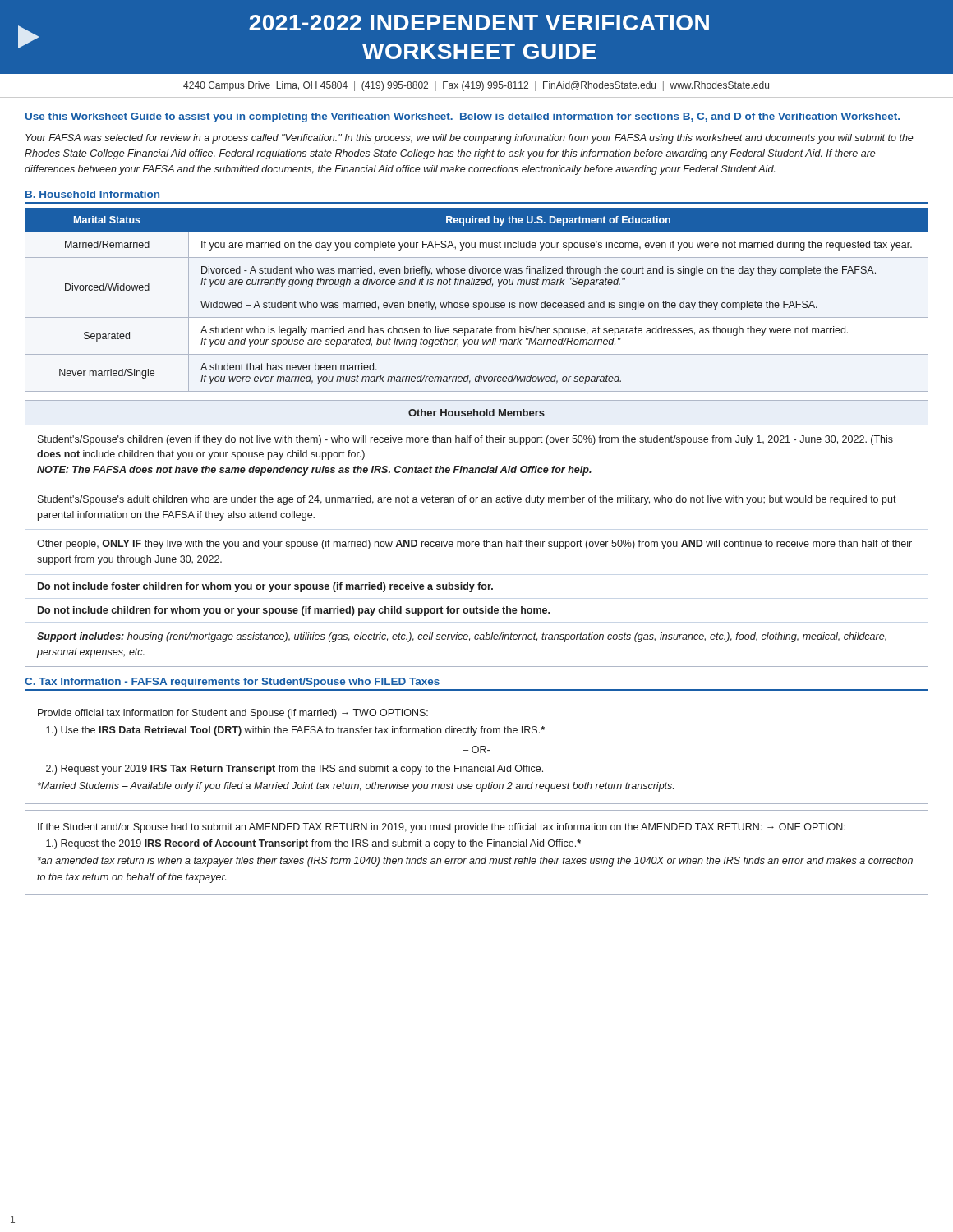This screenshot has height=1232, width=953.
Task: Locate the passage starting "C. Tax Information - FAFSA requirements for Student/Spouse"
Action: 232,682
